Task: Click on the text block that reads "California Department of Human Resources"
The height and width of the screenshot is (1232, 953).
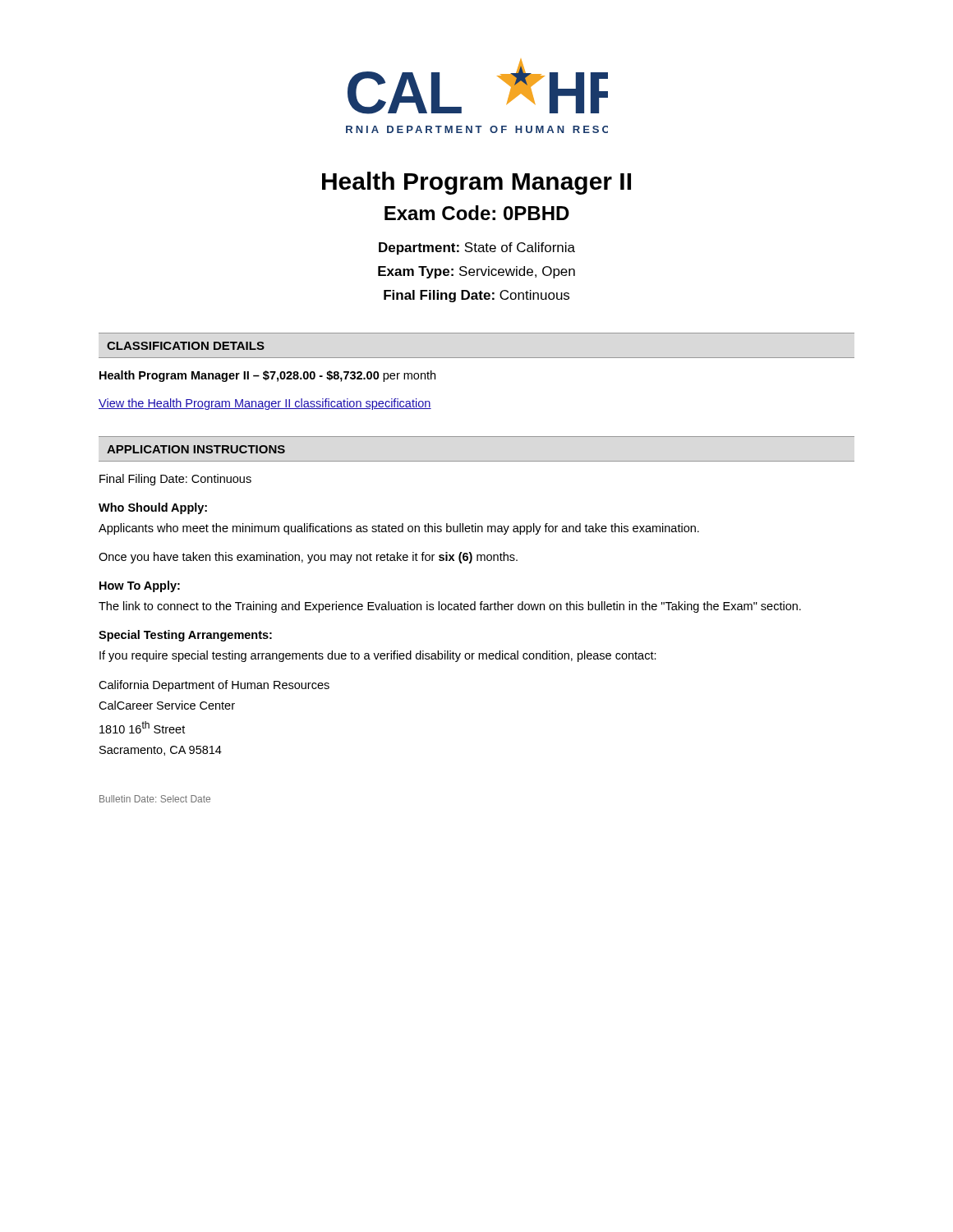Action: 214,717
